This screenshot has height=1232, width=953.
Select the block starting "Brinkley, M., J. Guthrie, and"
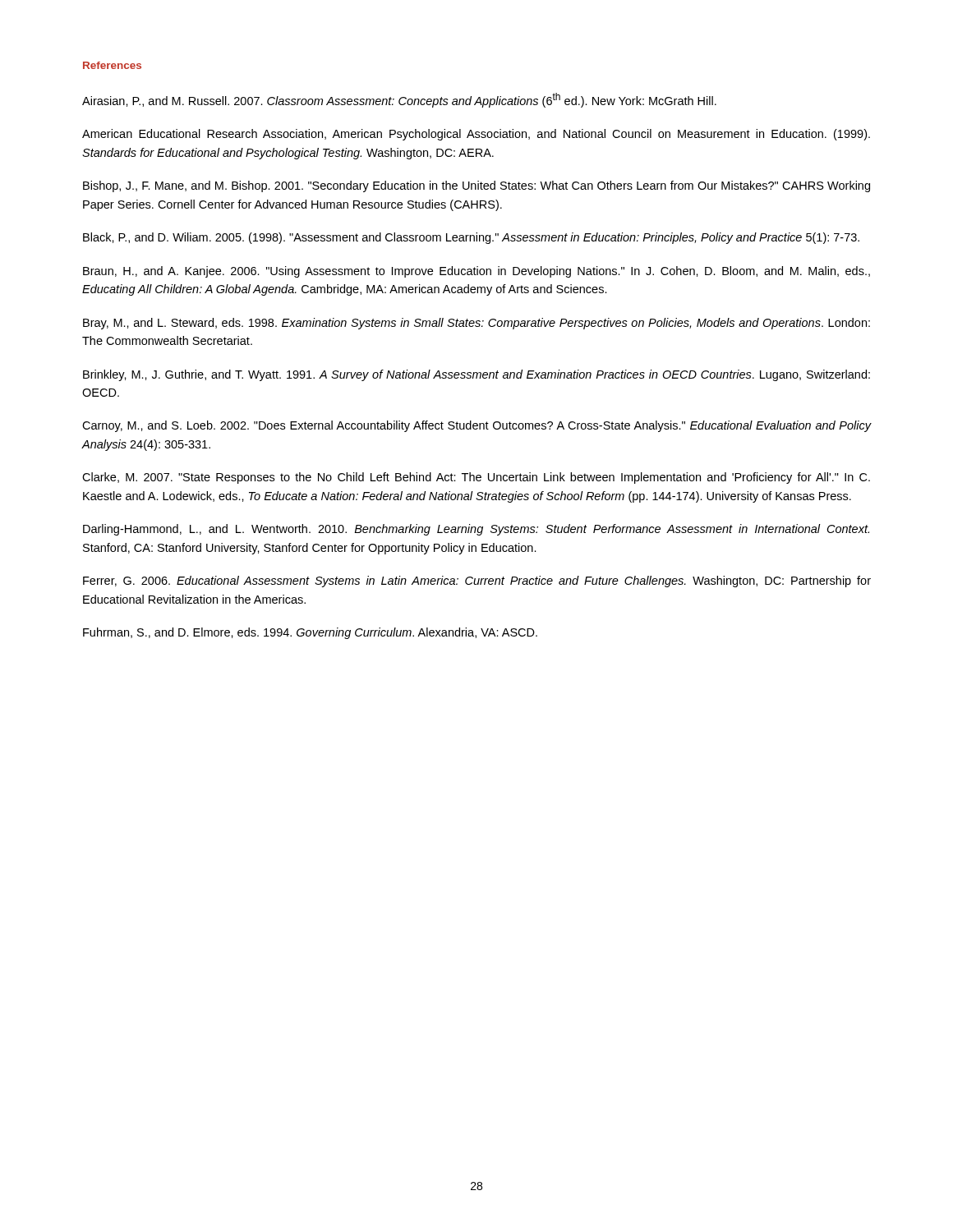point(476,383)
